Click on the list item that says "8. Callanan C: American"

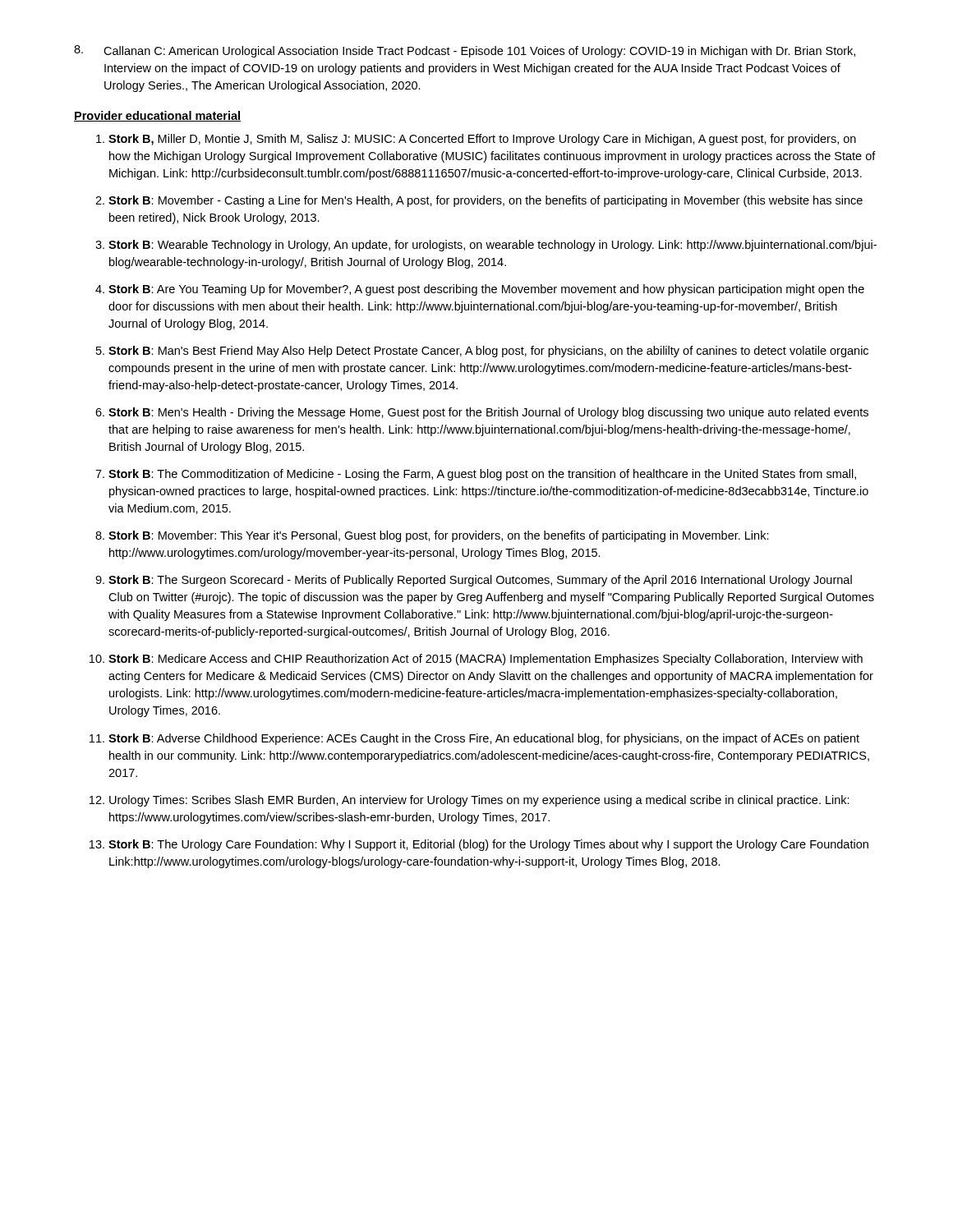(476, 69)
